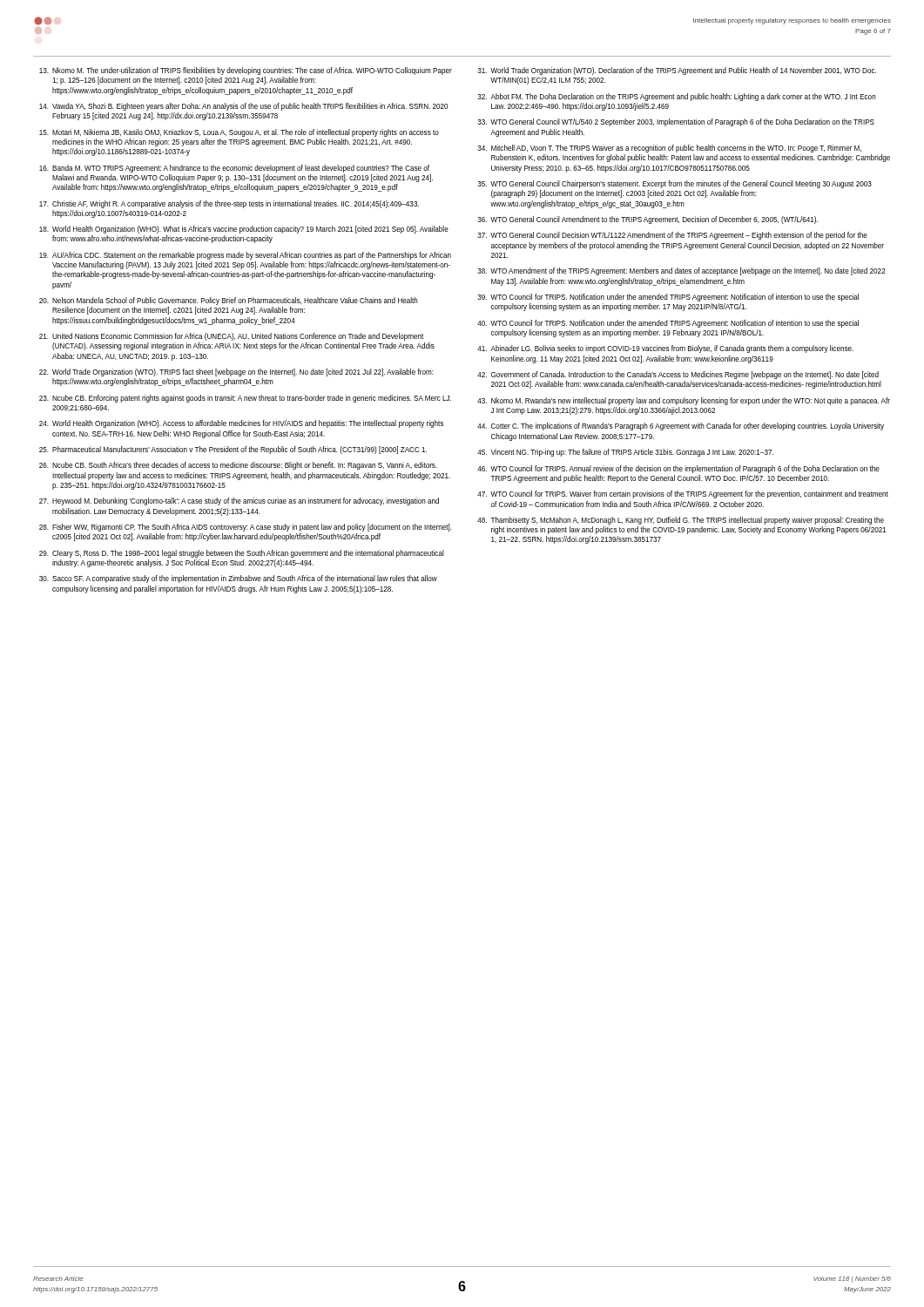Locate the list item that reads "29. Cleary S, Ross D. The 1998–2001"
The width and height of the screenshot is (924, 1307).
pos(243,558)
